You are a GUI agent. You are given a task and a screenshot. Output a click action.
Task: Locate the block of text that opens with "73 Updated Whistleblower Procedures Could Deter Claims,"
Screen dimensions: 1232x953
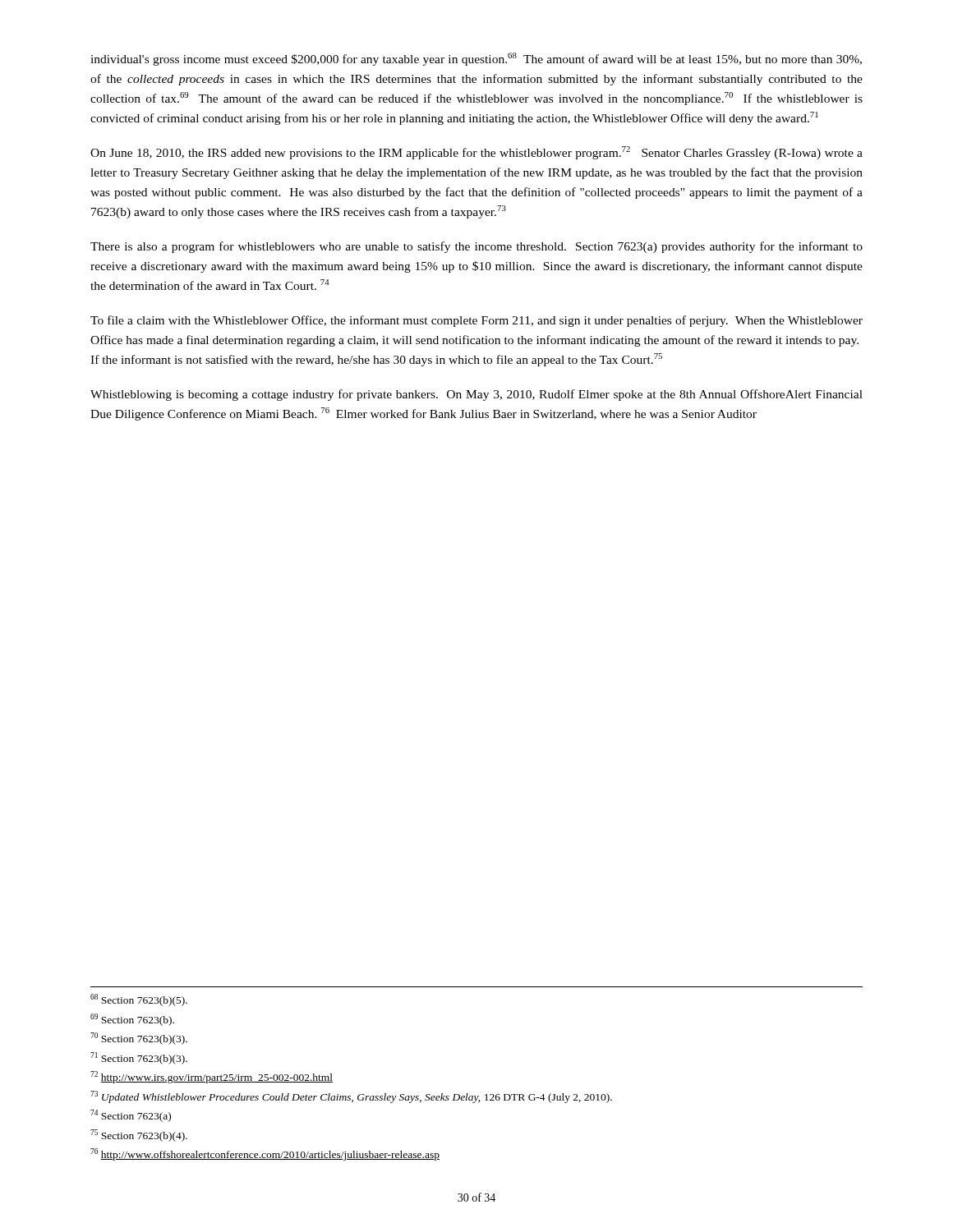pos(352,1096)
